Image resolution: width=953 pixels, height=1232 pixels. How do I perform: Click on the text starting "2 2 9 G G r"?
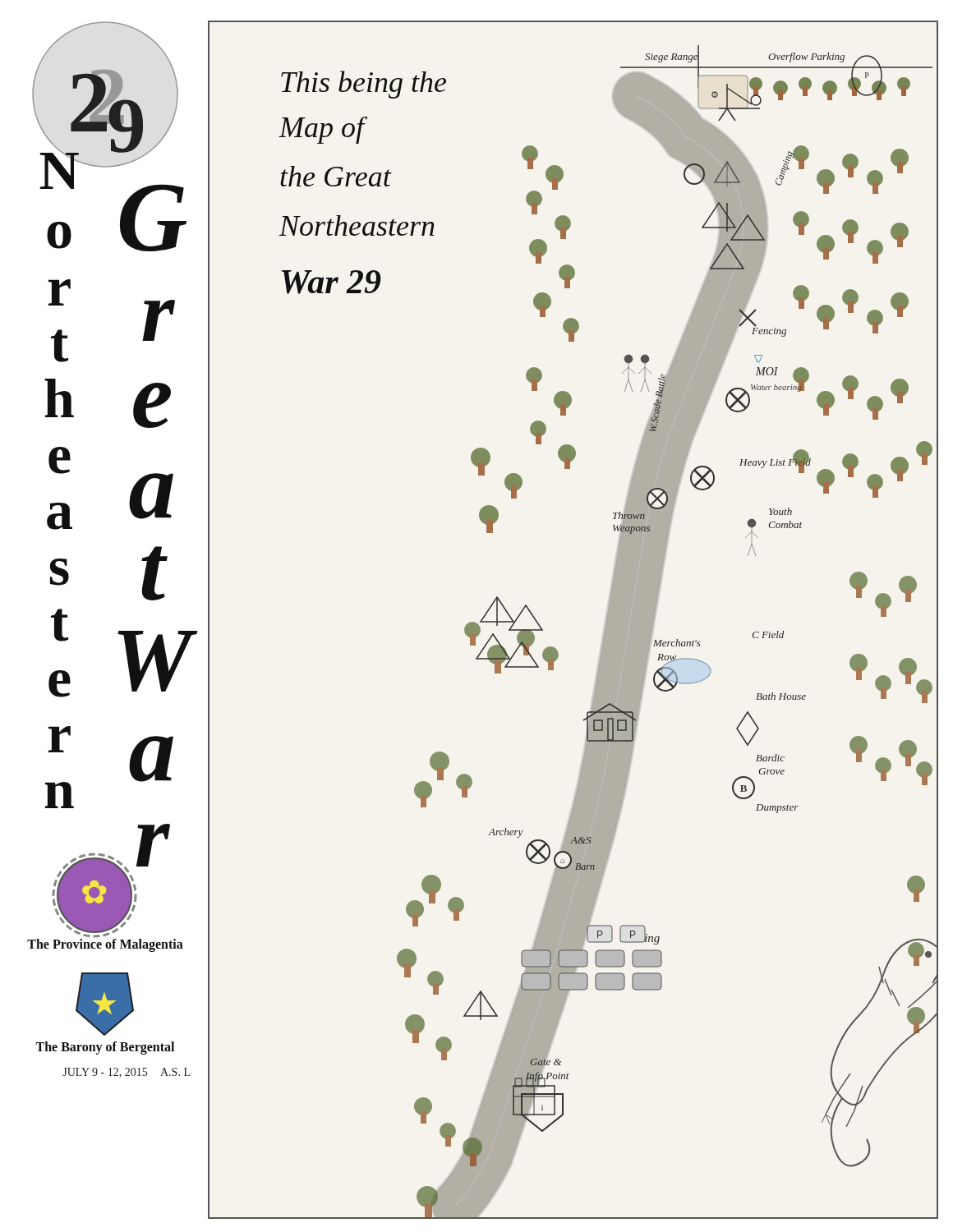(105, 616)
